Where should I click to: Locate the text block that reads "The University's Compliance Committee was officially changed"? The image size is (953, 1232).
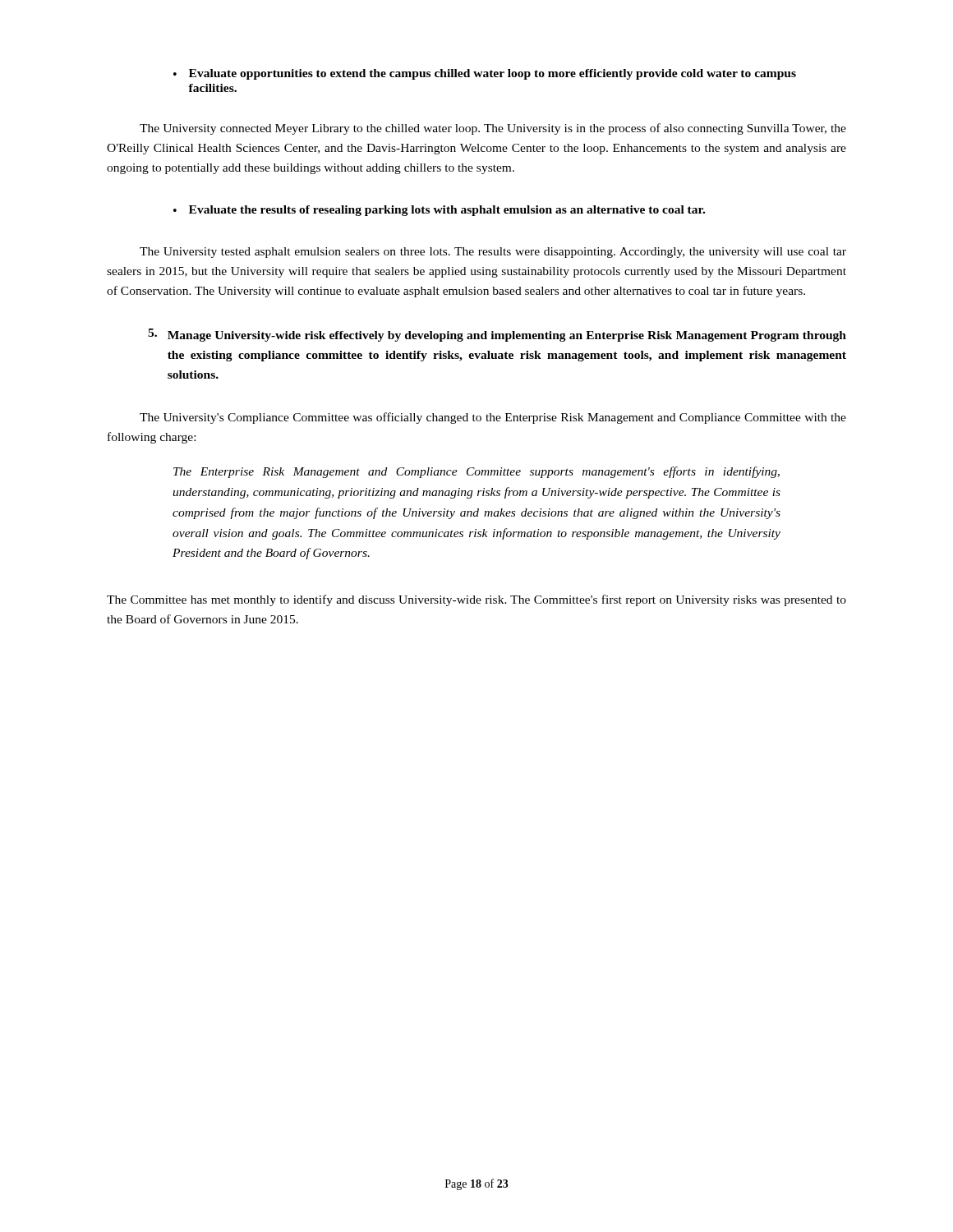(x=476, y=427)
